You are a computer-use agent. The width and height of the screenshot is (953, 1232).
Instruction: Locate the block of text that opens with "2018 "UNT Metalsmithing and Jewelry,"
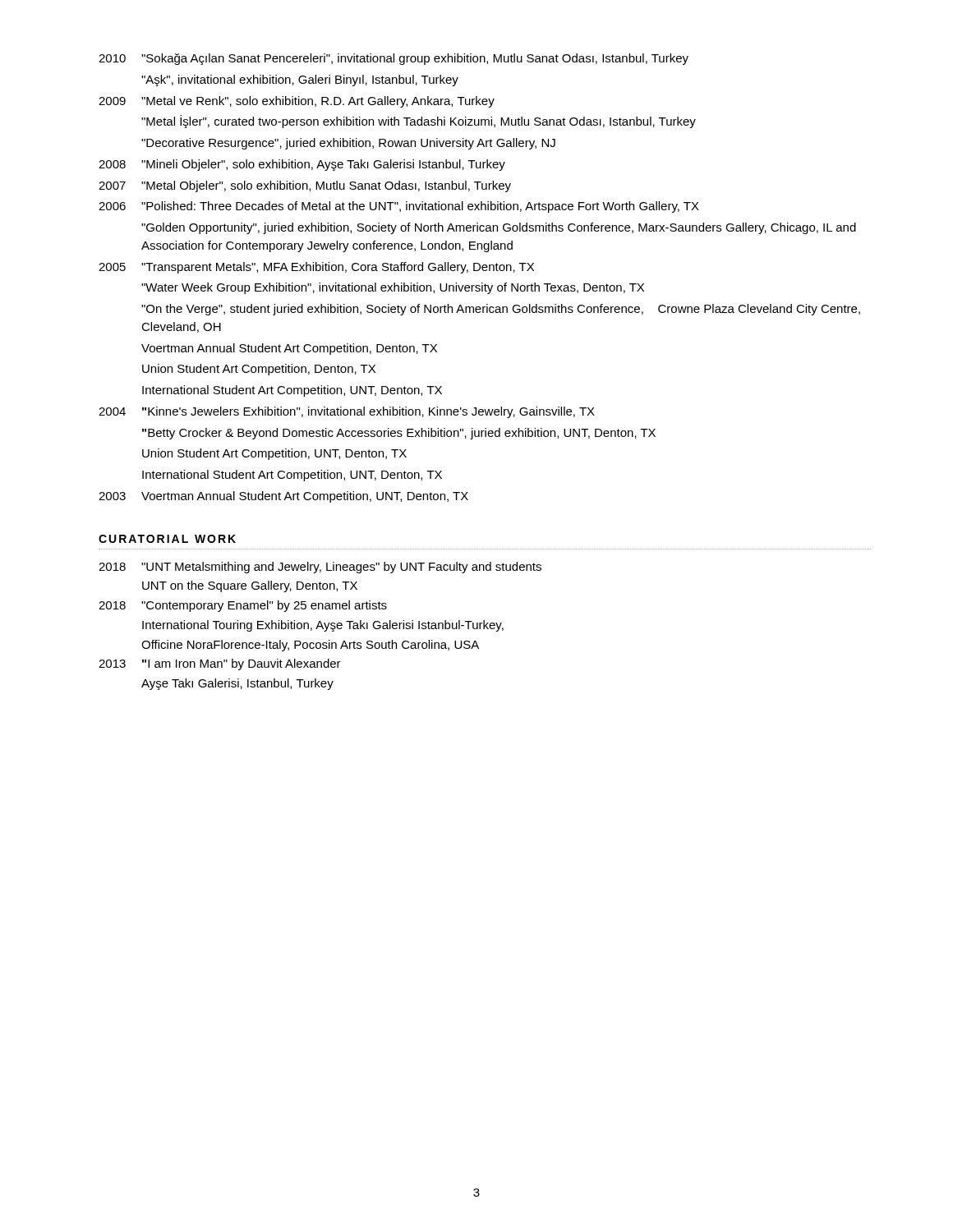[x=485, y=566]
